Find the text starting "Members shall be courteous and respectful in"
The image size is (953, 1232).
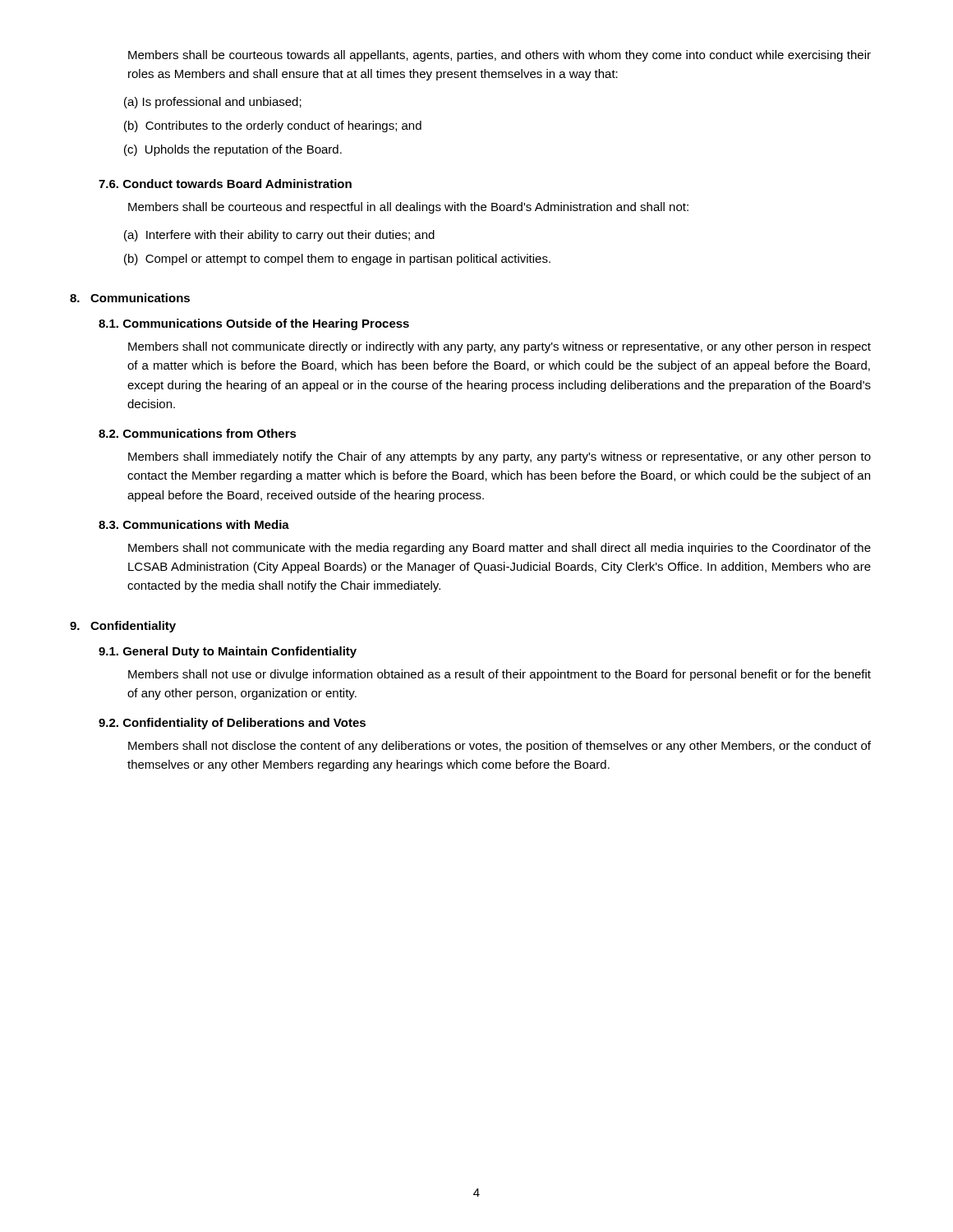click(x=408, y=207)
